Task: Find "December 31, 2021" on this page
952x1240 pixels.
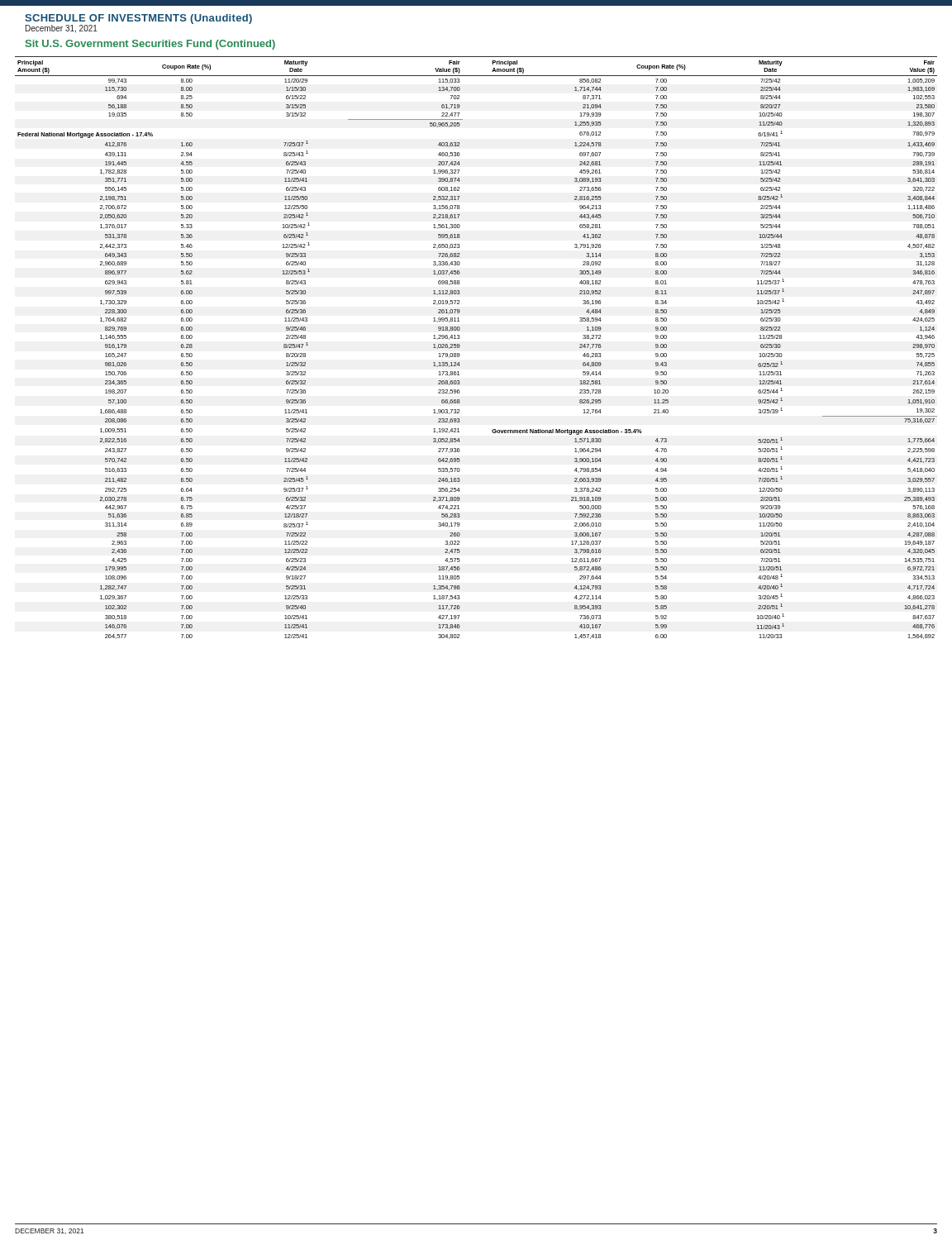Action: click(61, 29)
